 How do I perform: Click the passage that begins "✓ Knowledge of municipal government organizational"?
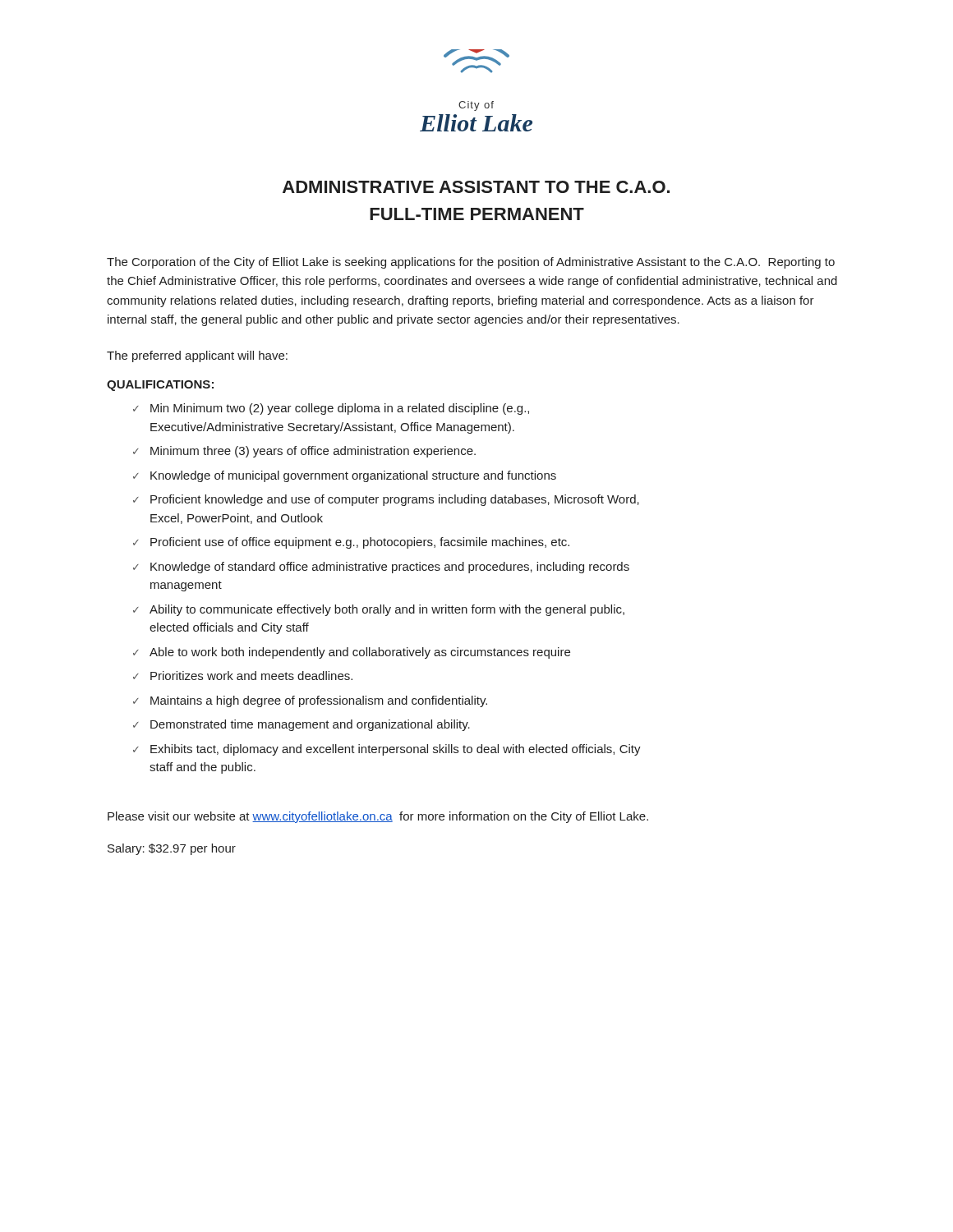point(489,475)
